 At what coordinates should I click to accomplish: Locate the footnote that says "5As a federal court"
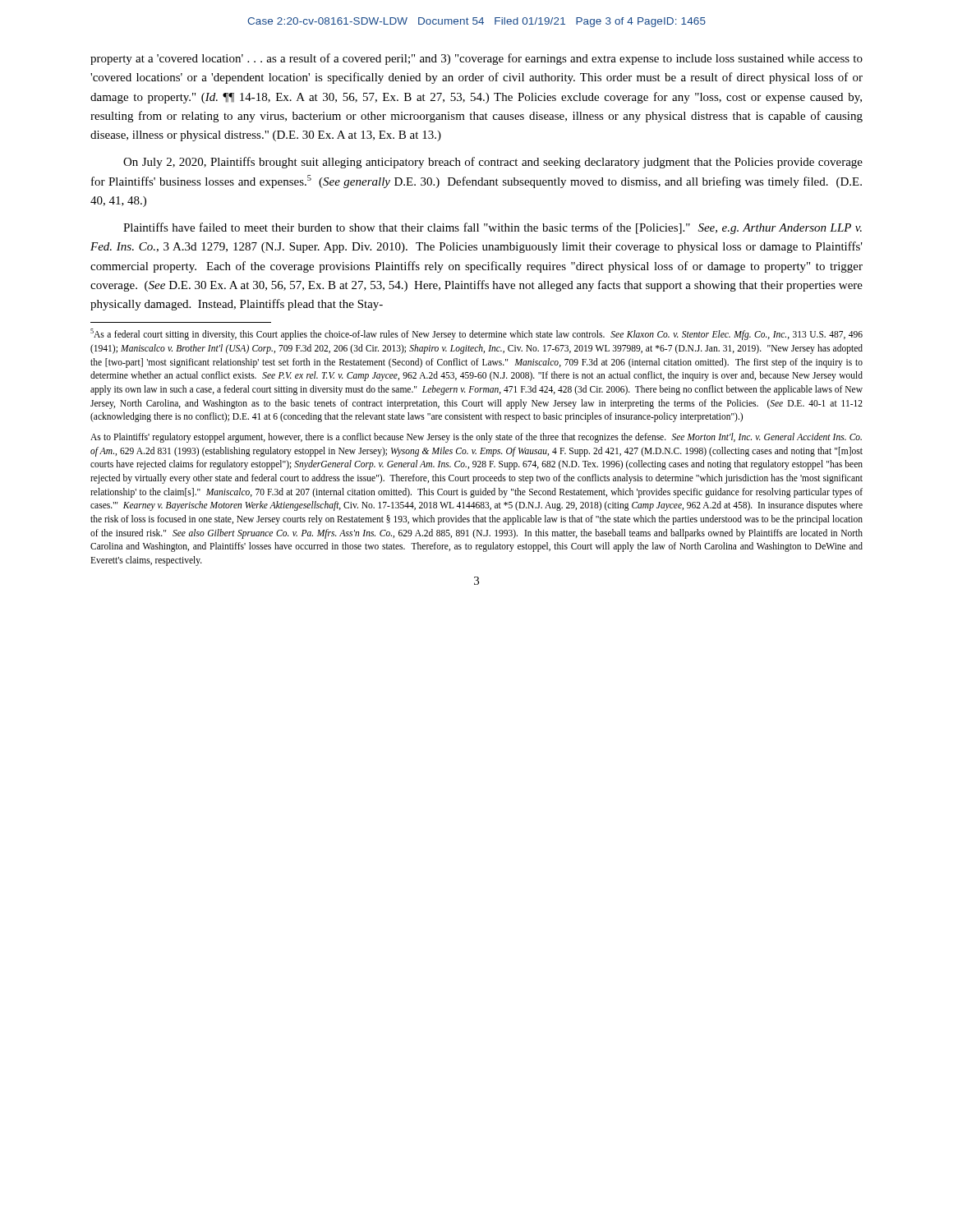tap(476, 375)
